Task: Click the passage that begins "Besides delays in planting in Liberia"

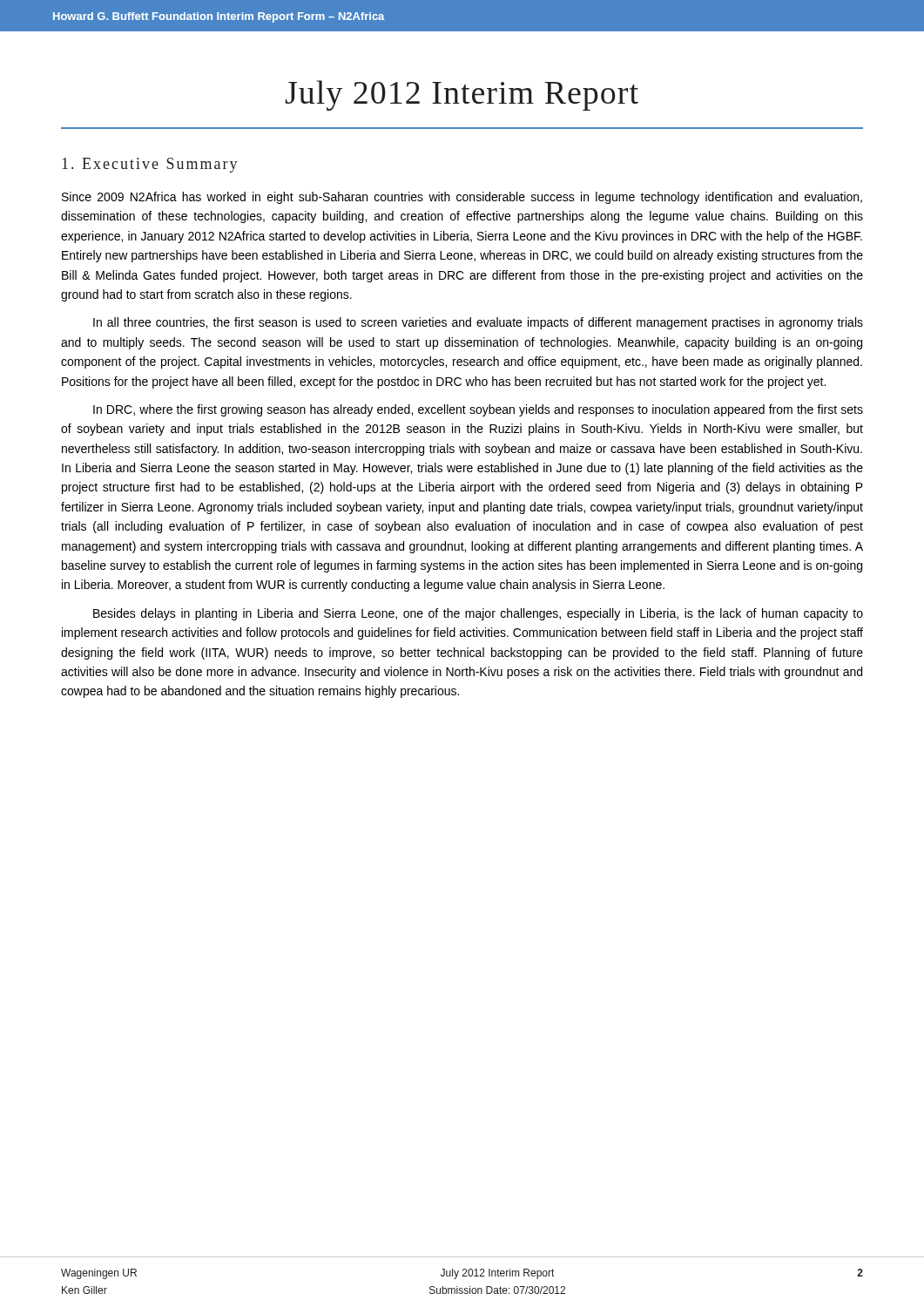Action: point(462,652)
